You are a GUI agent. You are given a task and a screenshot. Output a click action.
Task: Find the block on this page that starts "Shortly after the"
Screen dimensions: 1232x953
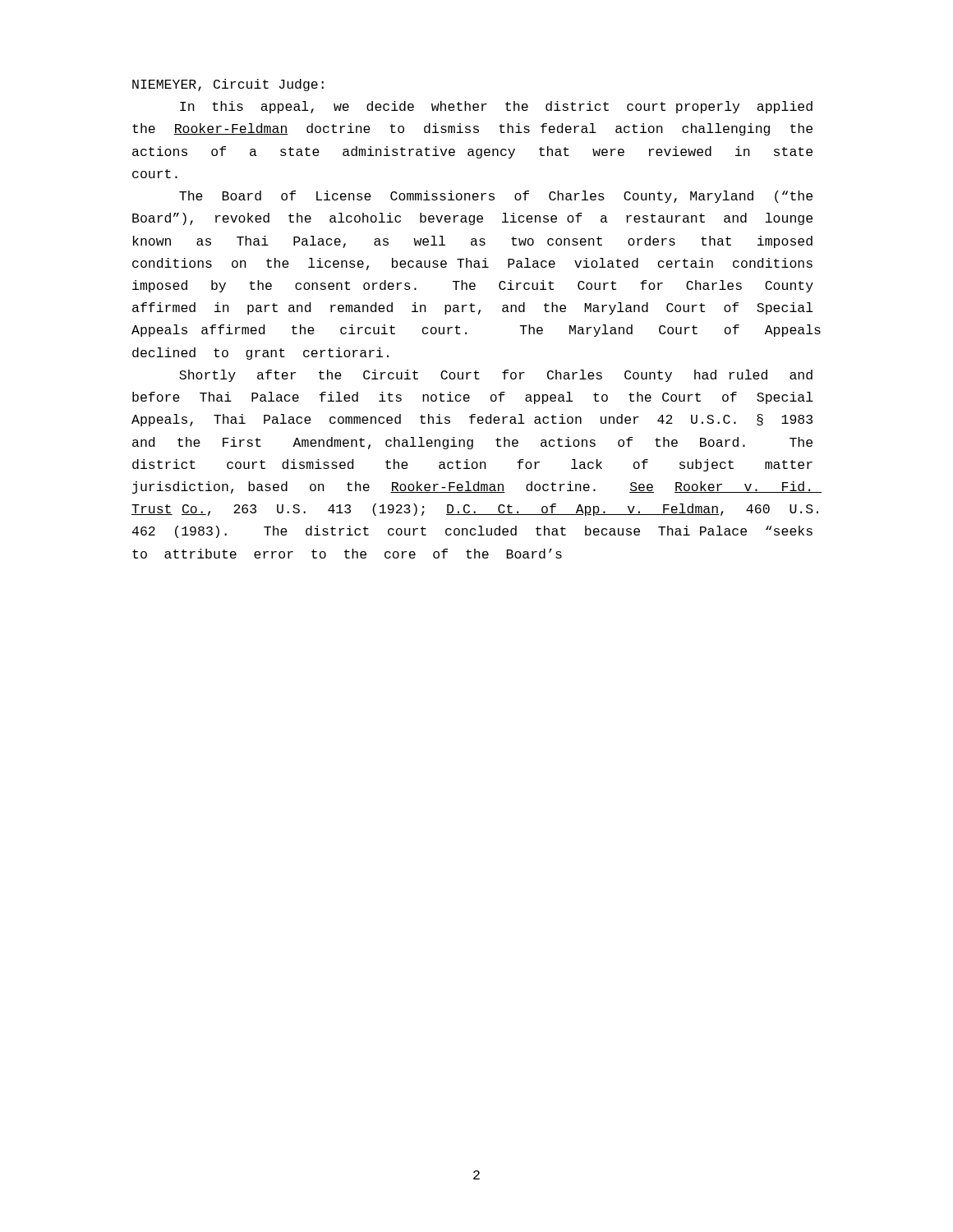tap(476, 465)
